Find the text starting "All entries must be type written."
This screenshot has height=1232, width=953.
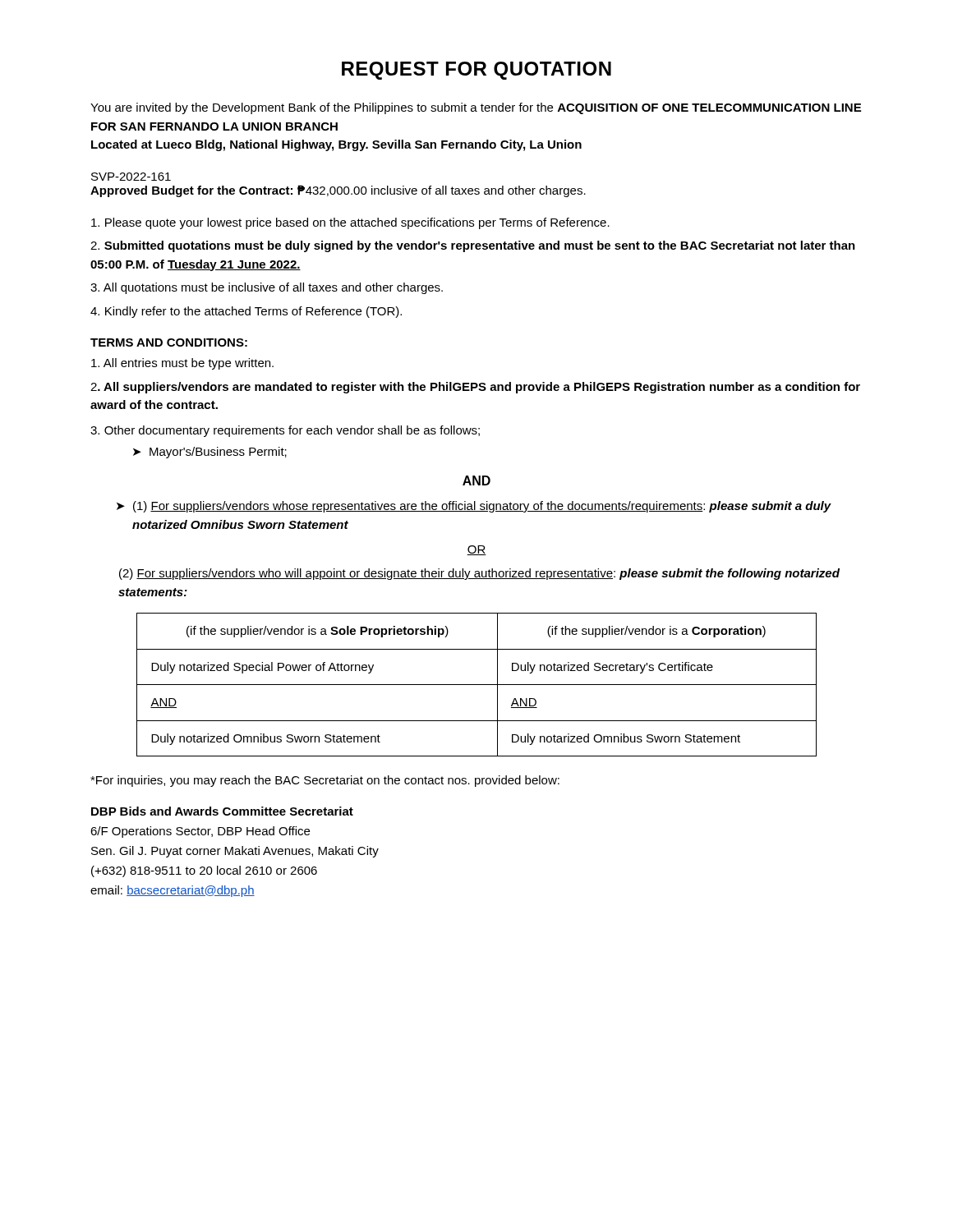tap(182, 363)
